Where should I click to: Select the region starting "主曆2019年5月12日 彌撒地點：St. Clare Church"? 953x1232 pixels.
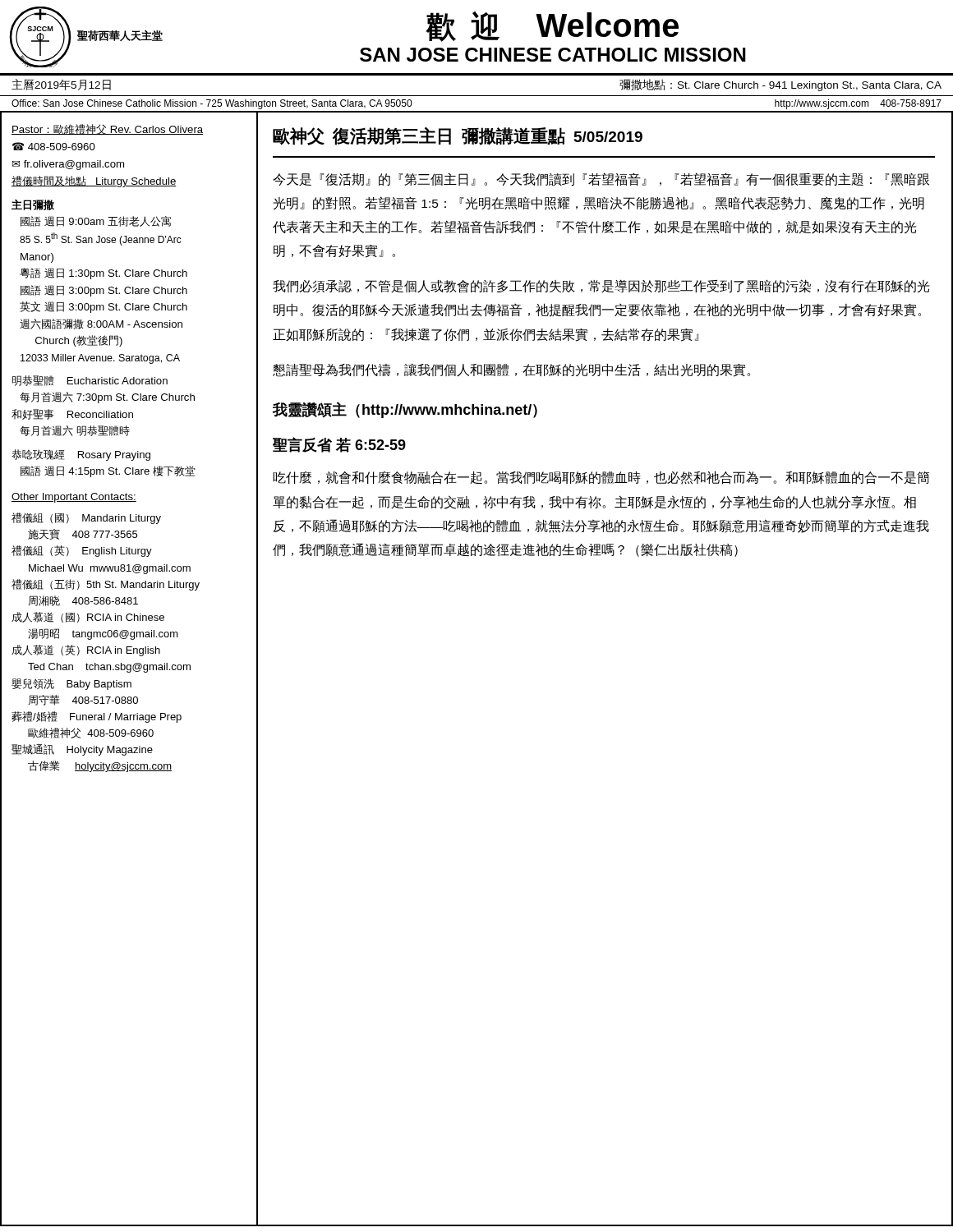(476, 85)
